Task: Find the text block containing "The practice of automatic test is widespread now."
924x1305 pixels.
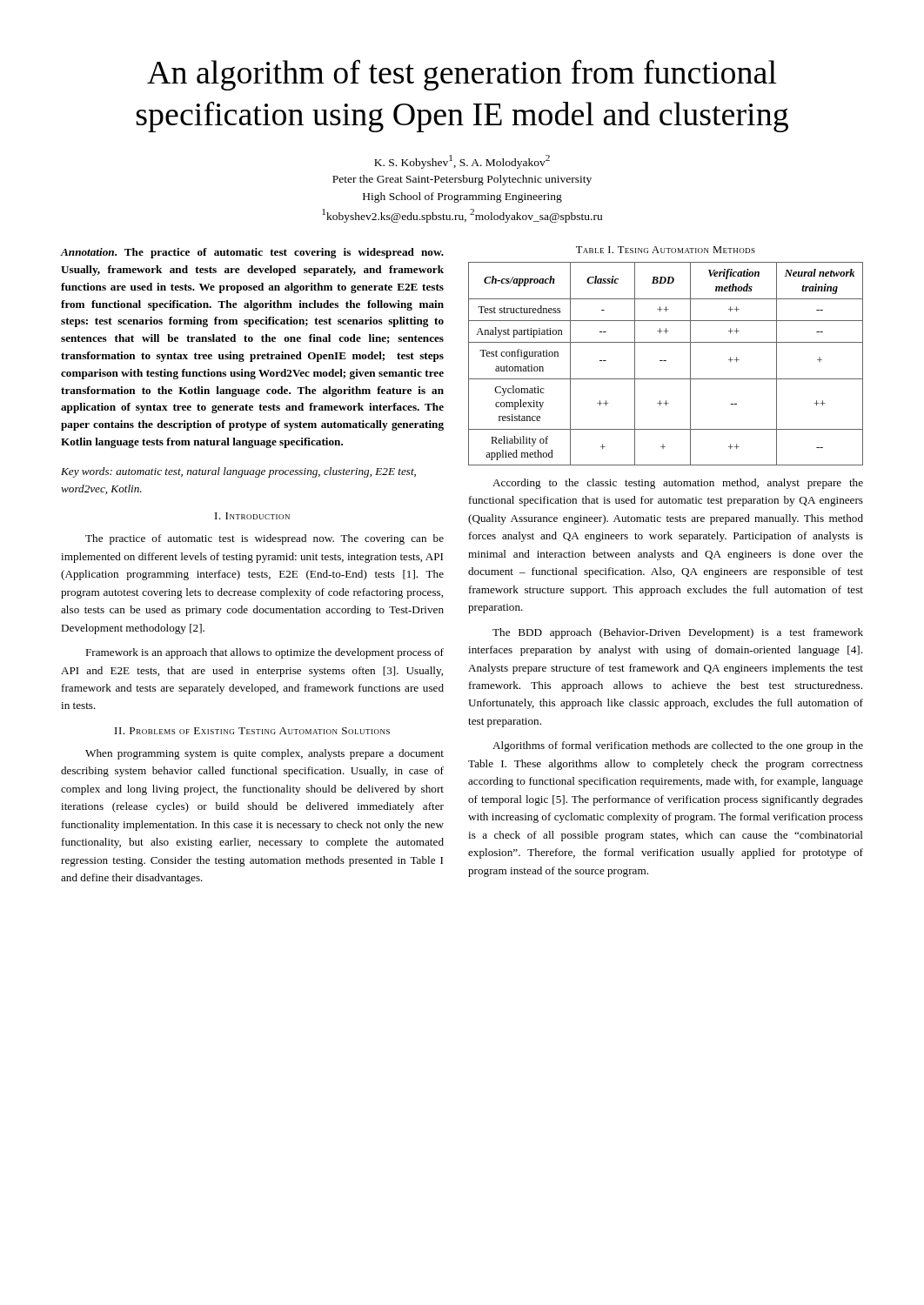Action: pos(252,623)
